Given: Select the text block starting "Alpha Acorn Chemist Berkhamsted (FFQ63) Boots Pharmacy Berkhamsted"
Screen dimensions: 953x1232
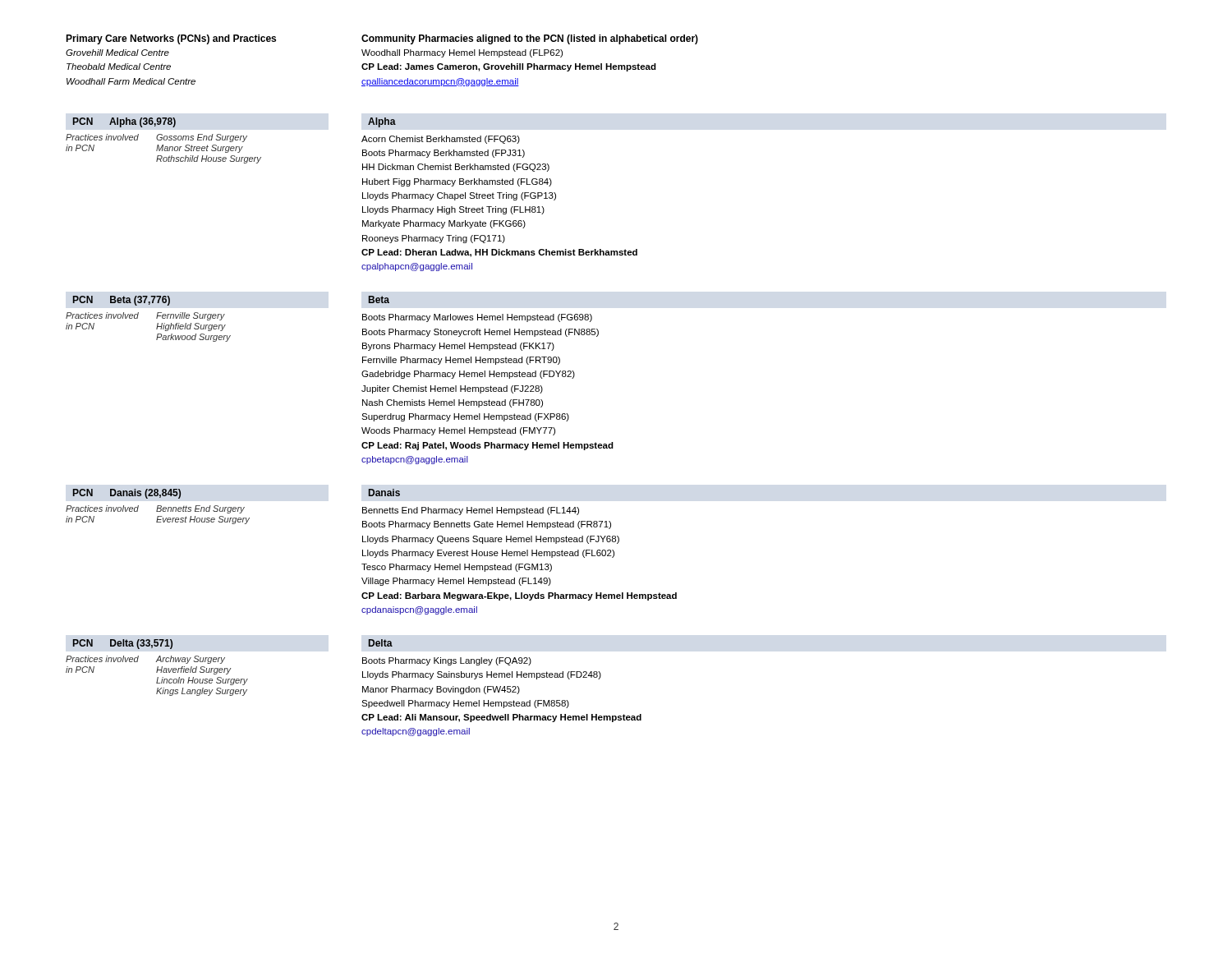Looking at the screenshot, I should point(382,122).
